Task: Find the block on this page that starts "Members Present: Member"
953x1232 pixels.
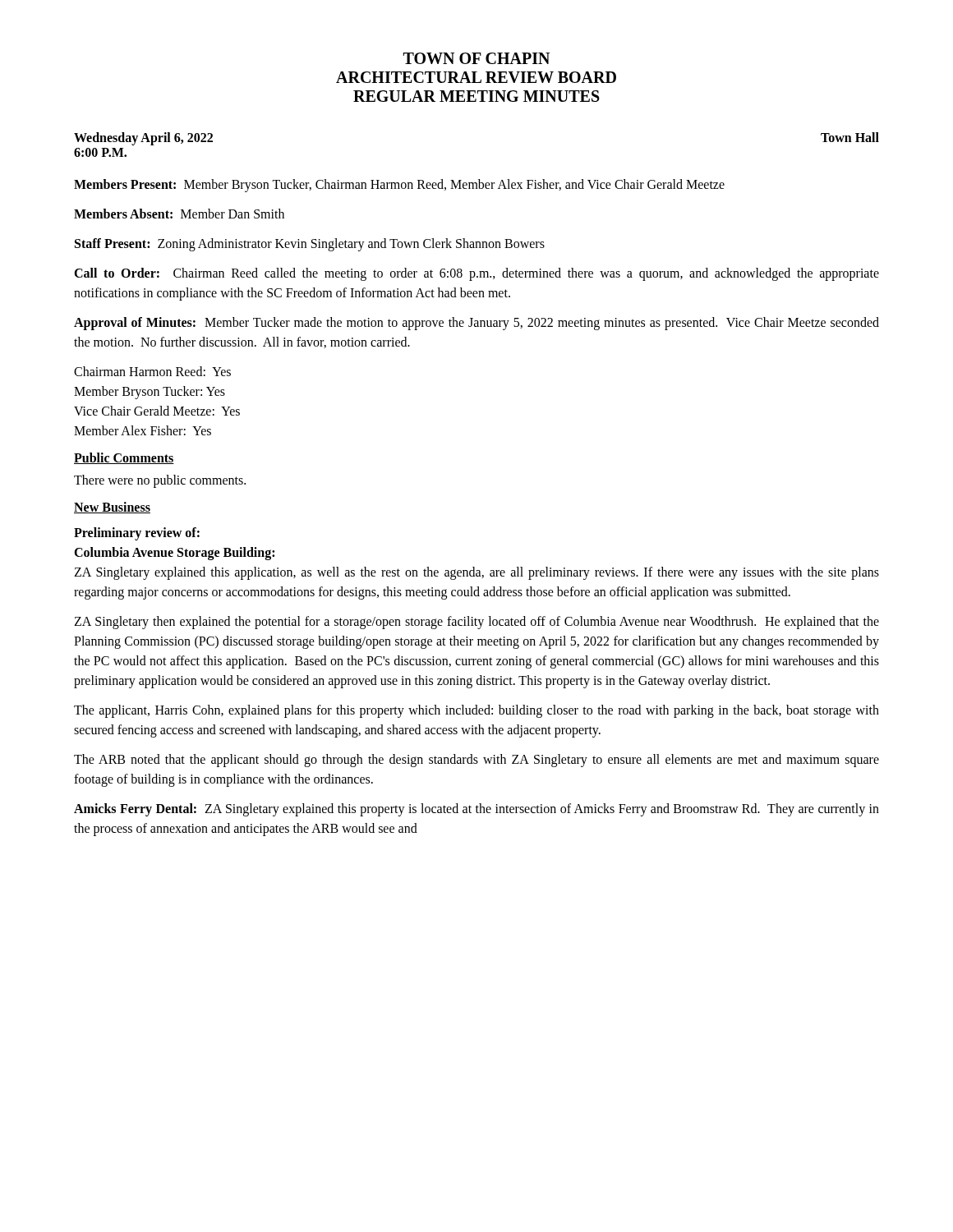Action: (x=476, y=185)
